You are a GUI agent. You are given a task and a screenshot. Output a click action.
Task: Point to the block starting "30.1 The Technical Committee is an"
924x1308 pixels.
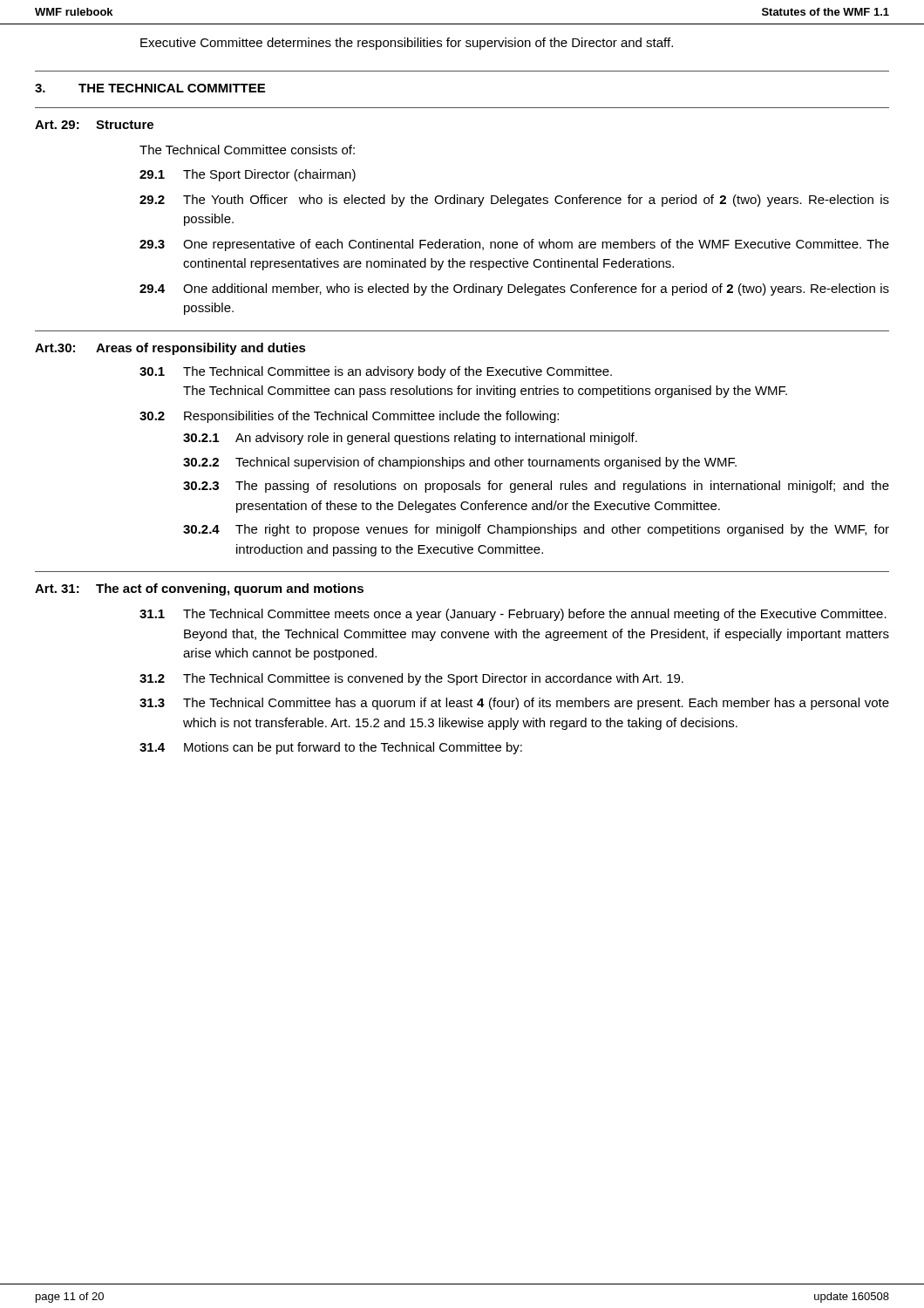coord(514,381)
